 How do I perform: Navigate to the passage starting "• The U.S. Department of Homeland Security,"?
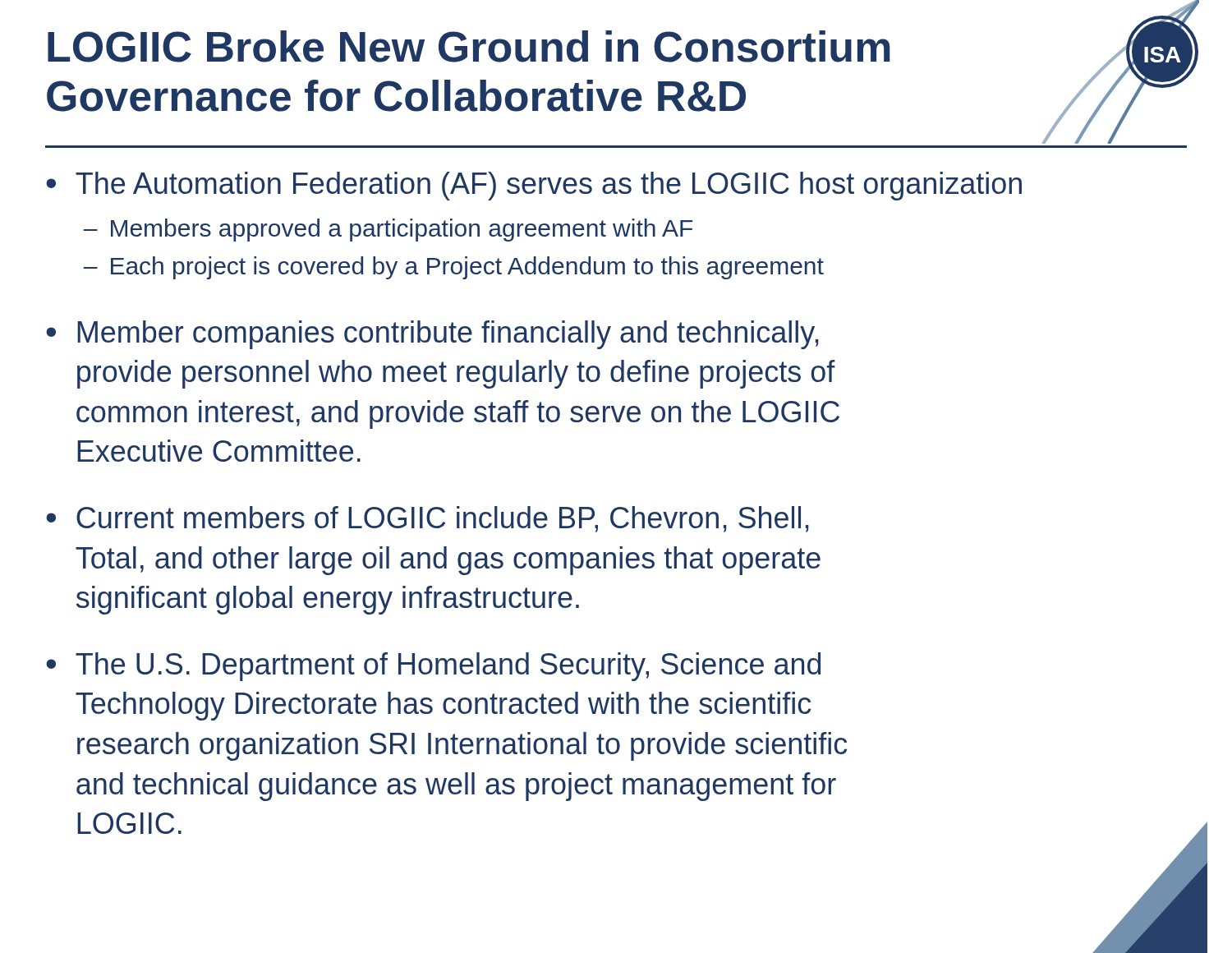click(x=446, y=745)
